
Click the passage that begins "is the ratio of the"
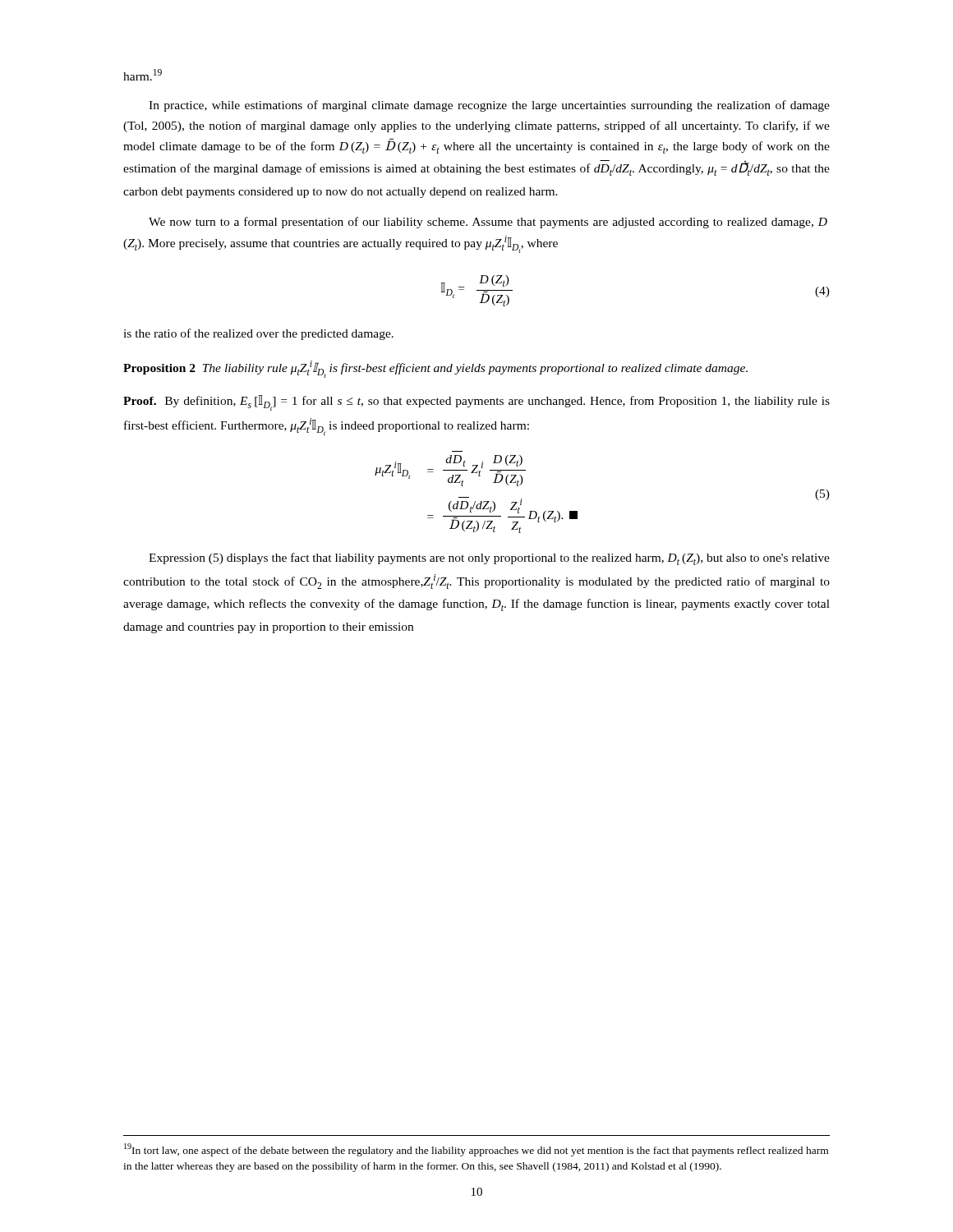tap(258, 334)
